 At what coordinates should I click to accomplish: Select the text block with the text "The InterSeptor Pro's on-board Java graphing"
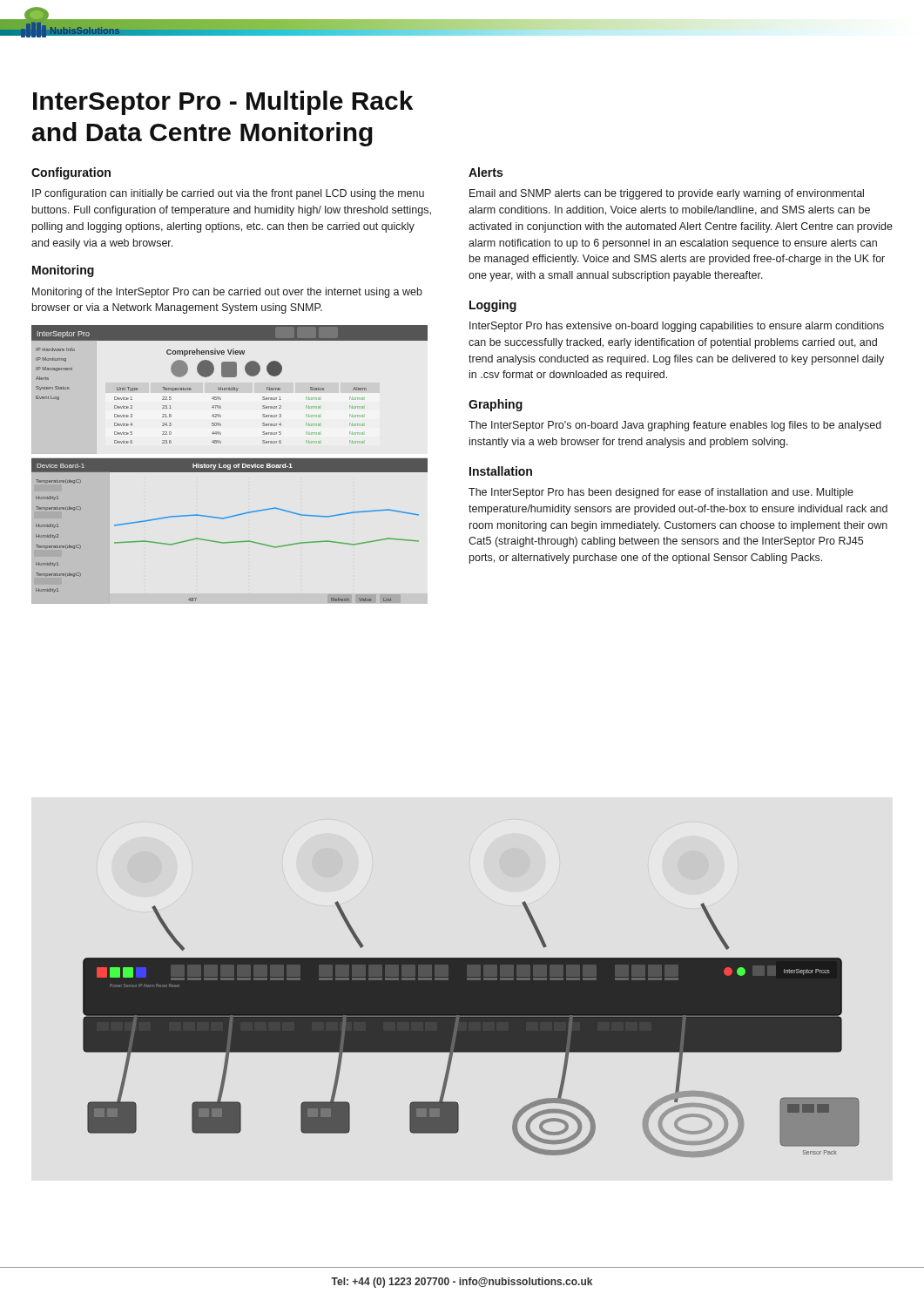coord(675,434)
